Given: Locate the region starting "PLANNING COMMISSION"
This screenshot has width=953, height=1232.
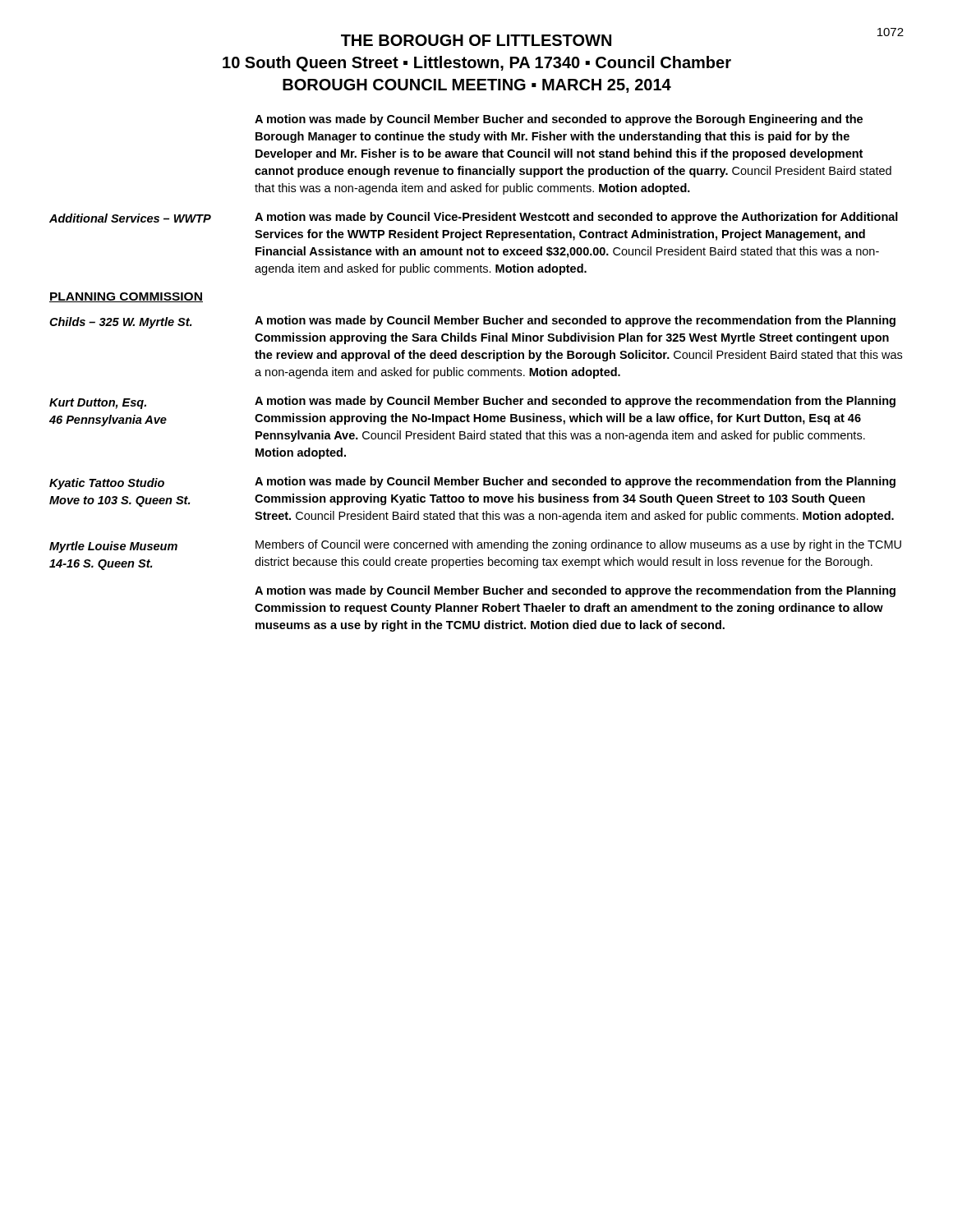Looking at the screenshot, I should (x=126, y=296).
